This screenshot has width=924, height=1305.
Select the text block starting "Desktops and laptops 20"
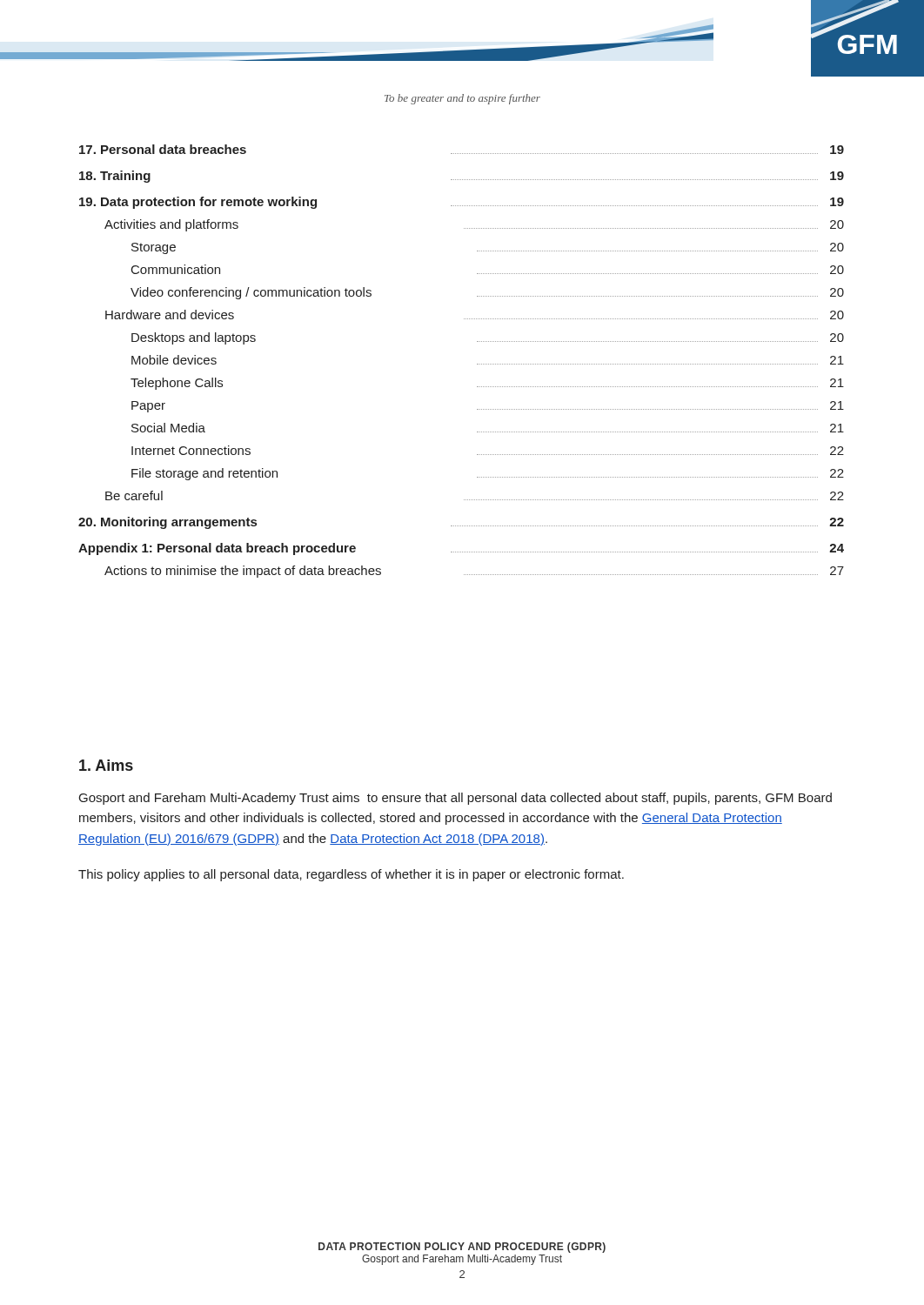point(487,337)
